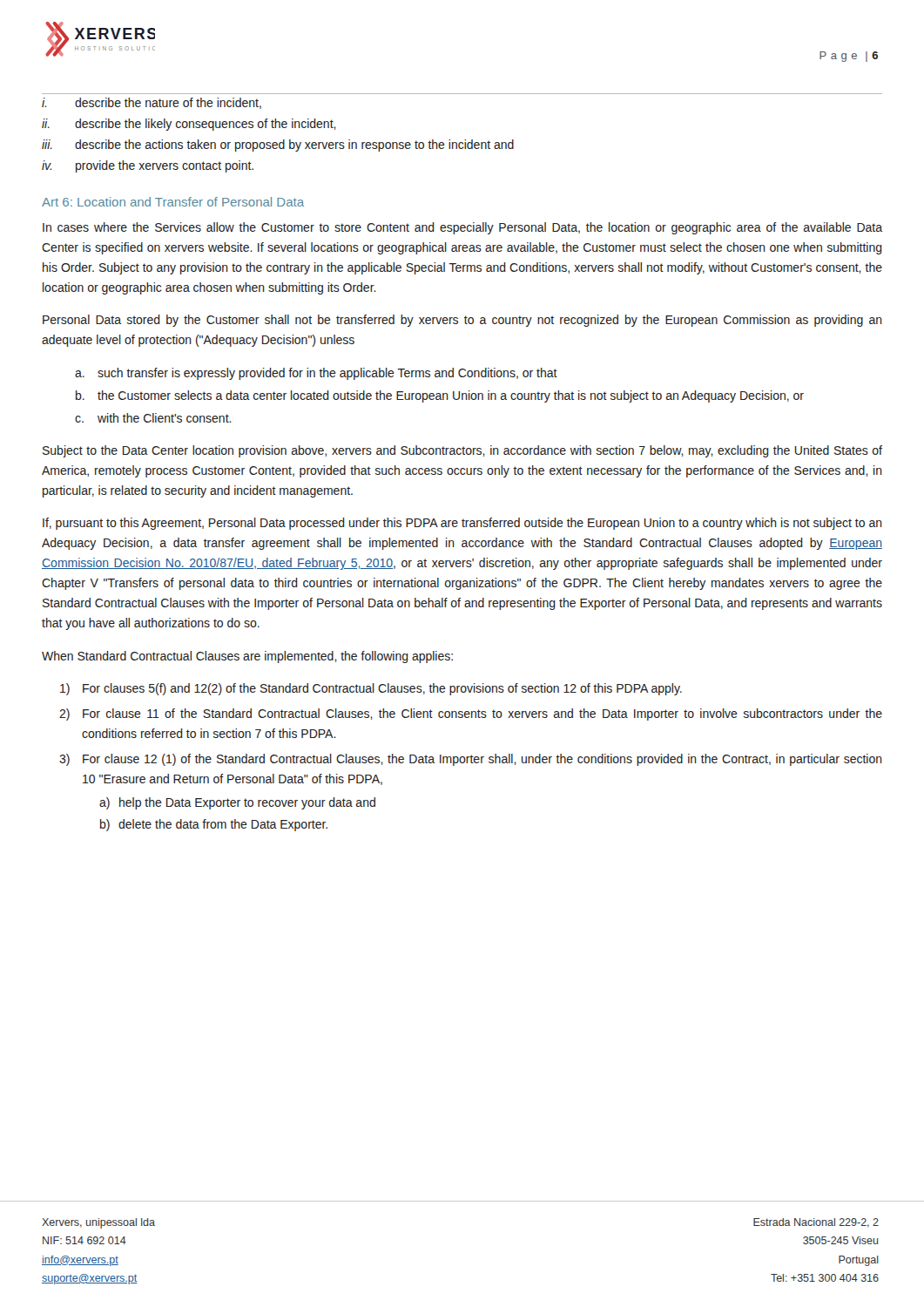Screen dimensions: 1307x924
Task: Click the logo
Action: coord(98,40)
